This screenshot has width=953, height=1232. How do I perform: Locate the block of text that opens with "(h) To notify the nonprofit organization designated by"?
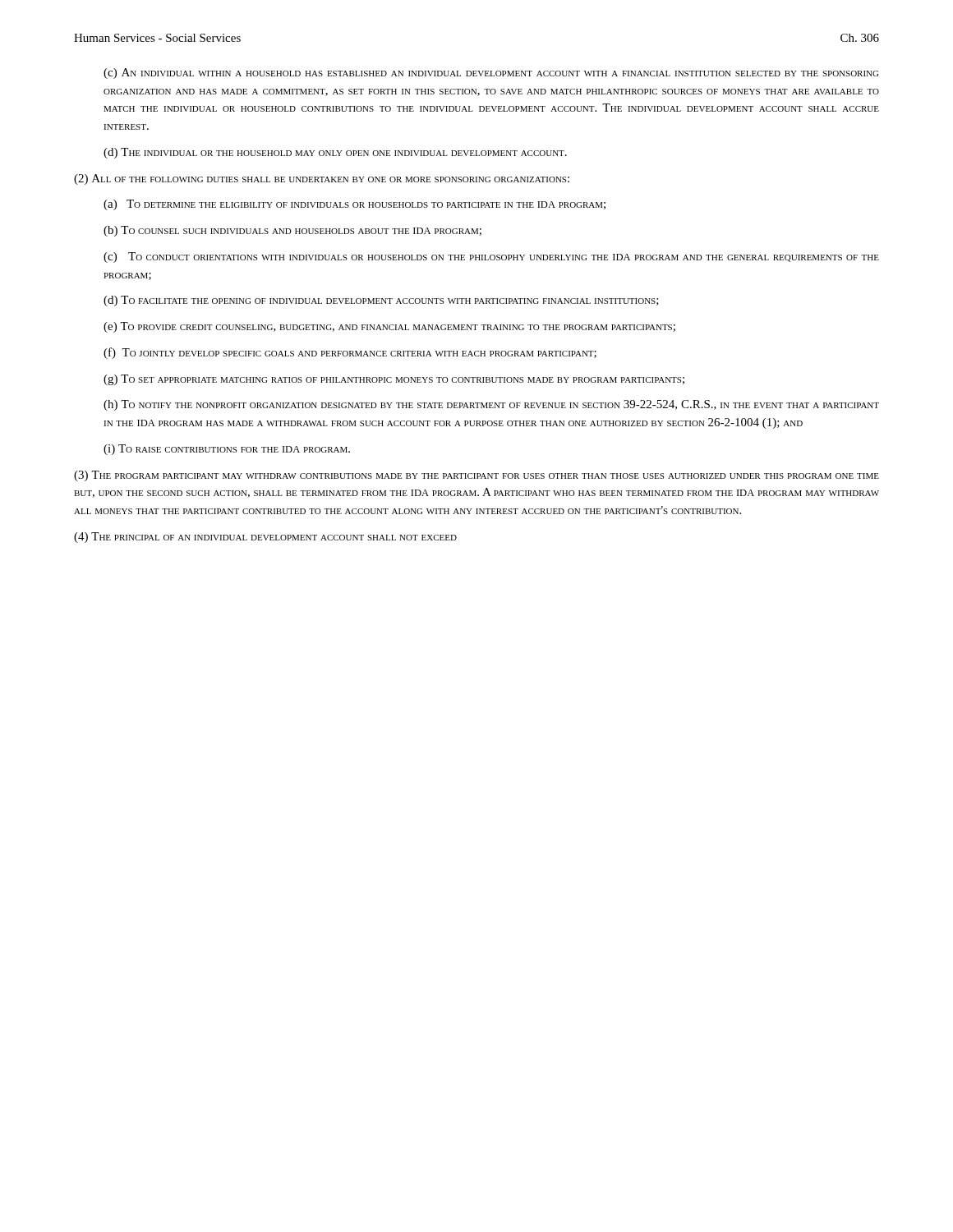point(491,413)
